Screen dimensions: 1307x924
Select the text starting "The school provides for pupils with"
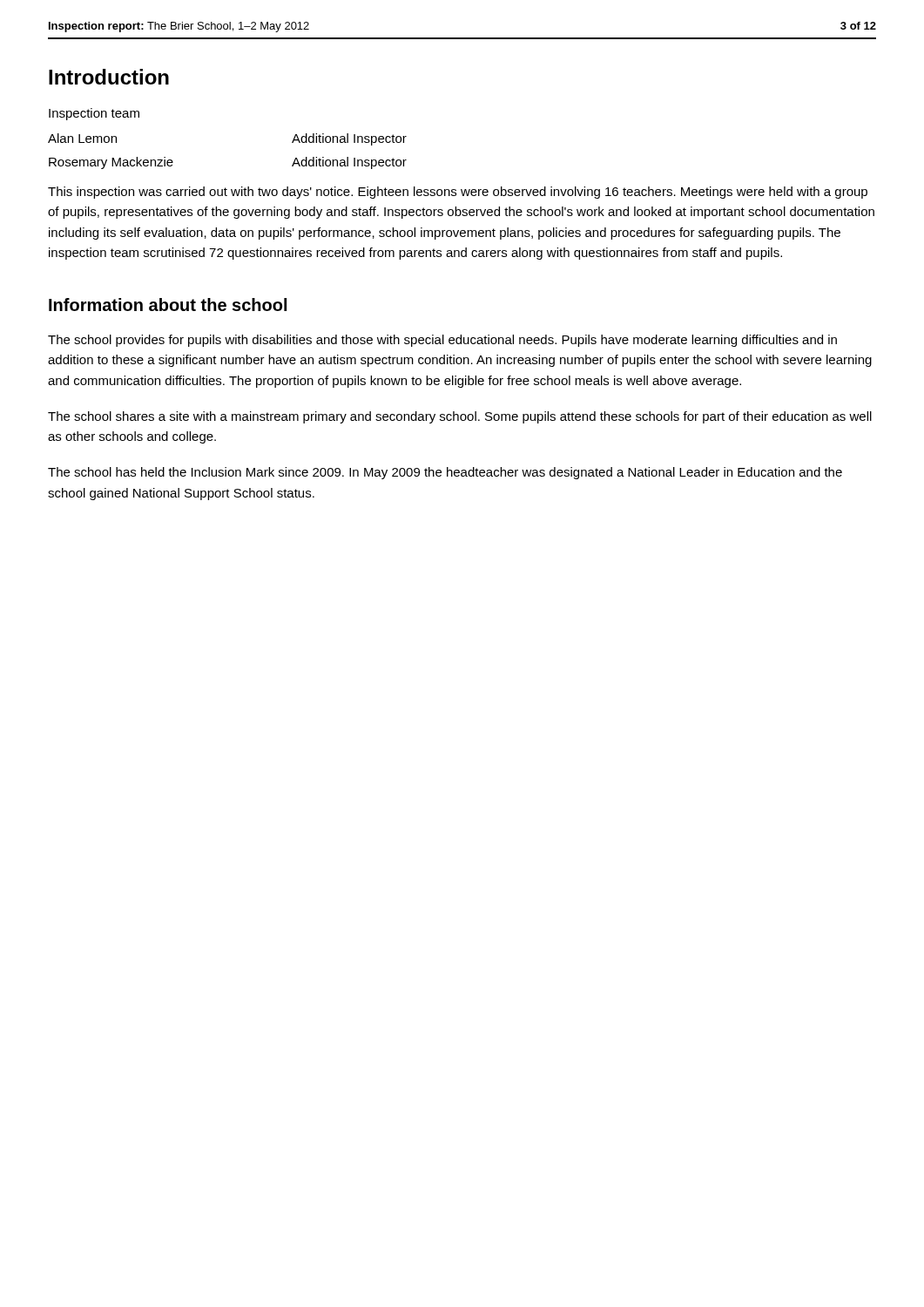point(460,360)
